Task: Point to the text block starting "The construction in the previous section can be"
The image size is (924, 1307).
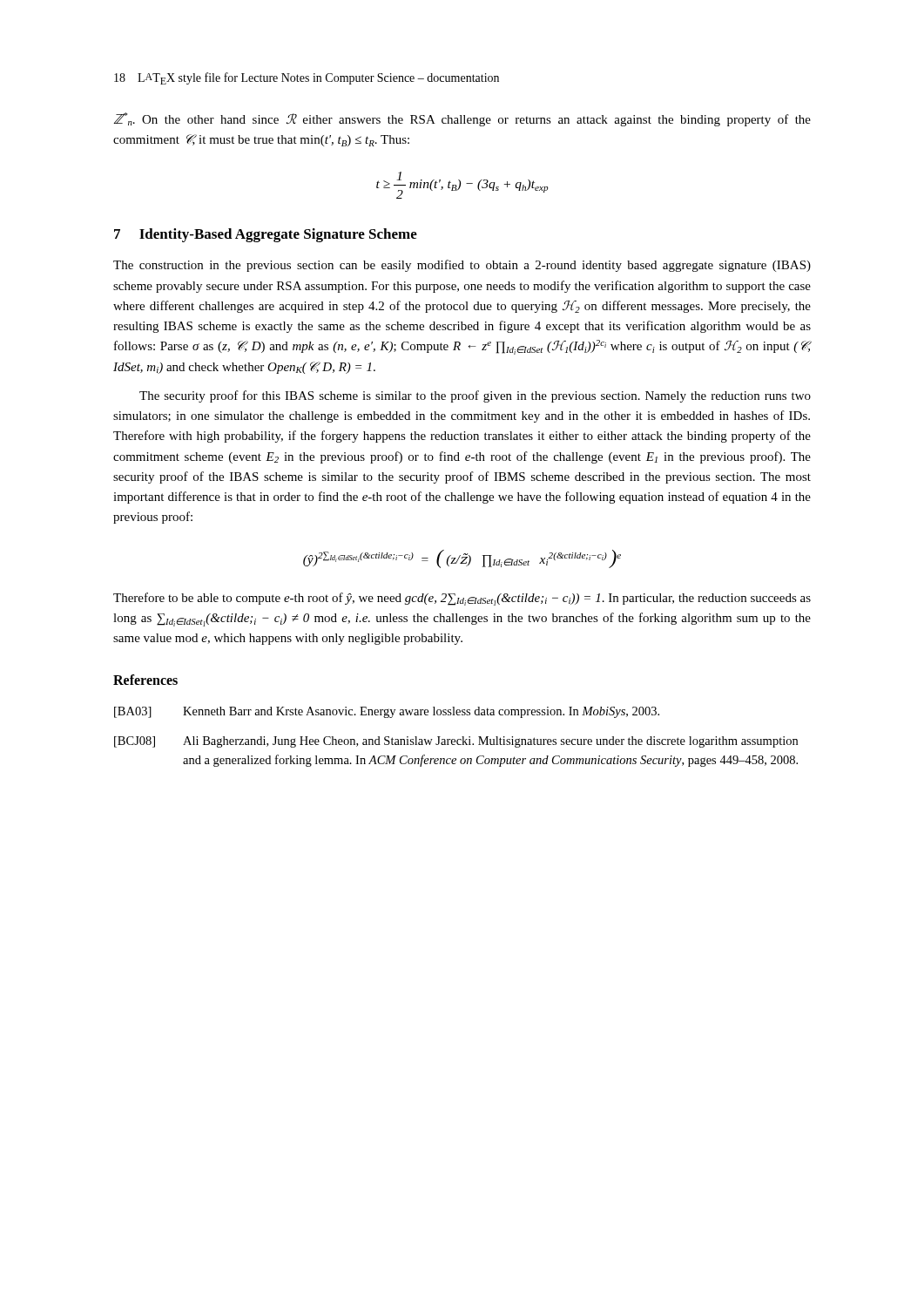Action: pos(462,317)
